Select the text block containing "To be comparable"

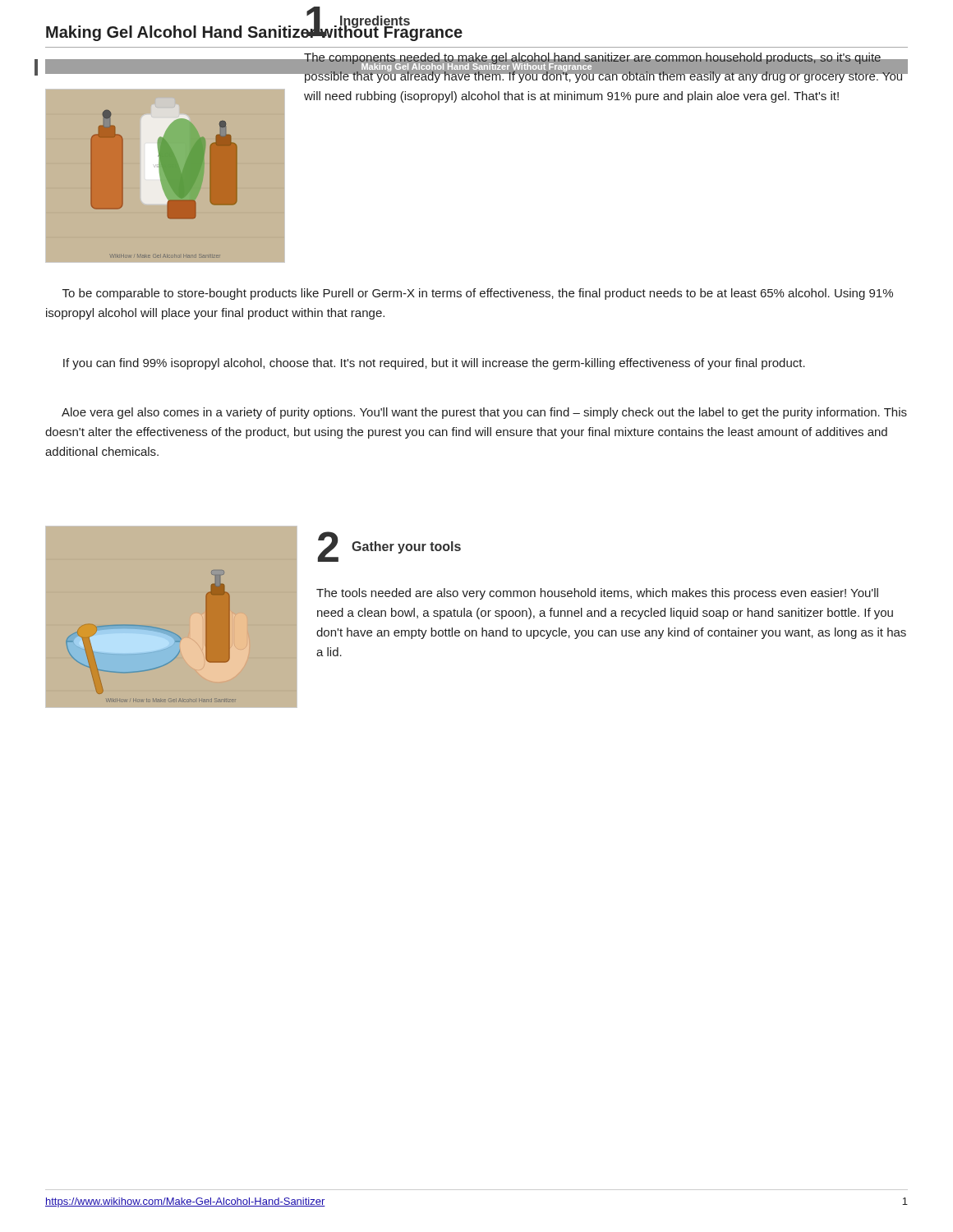coord(469,303)
